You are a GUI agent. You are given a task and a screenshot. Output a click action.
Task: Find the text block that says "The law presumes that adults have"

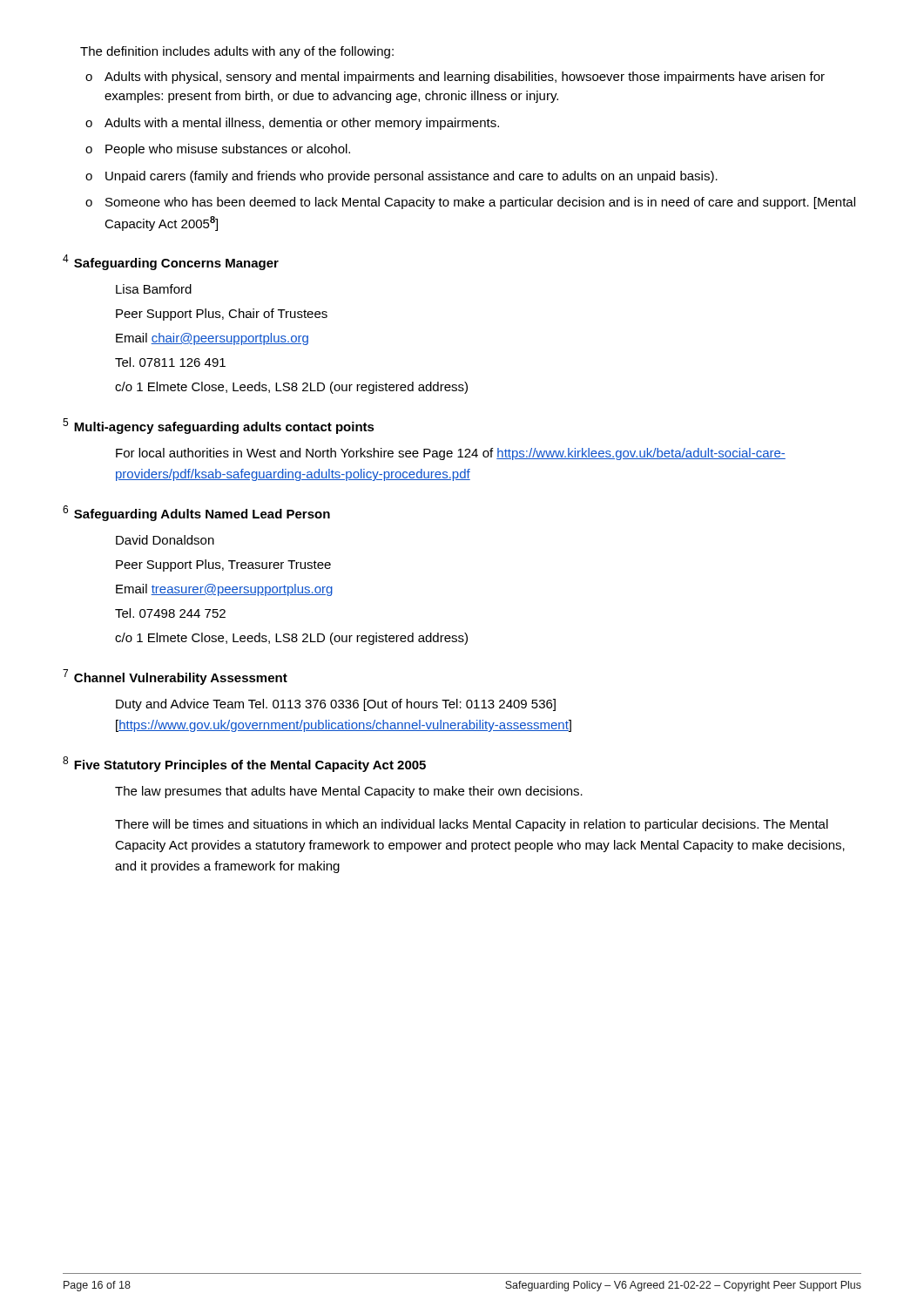(x=488, y=791)
